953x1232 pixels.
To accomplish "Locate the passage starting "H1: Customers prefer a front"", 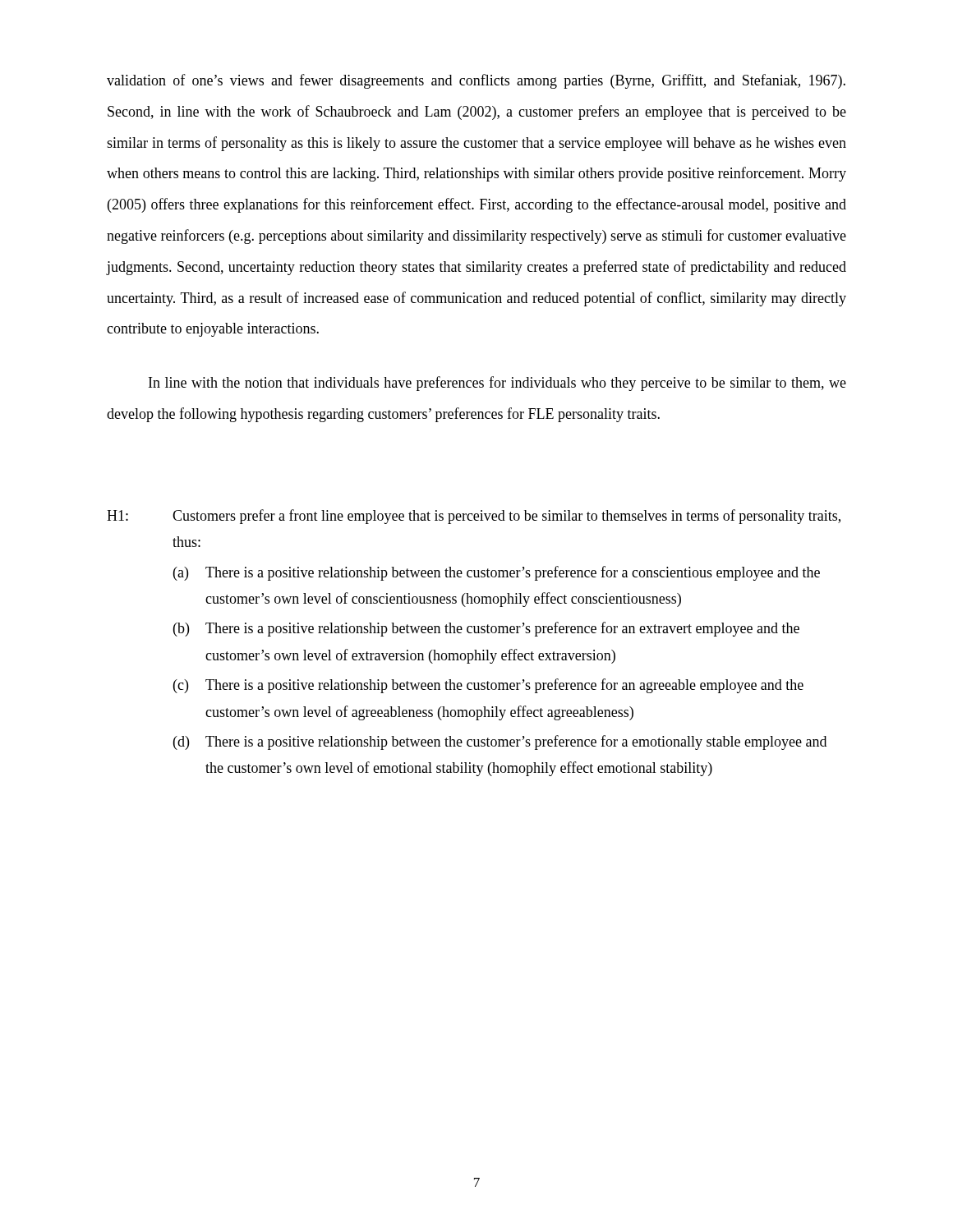I will [x=476, y=529].
